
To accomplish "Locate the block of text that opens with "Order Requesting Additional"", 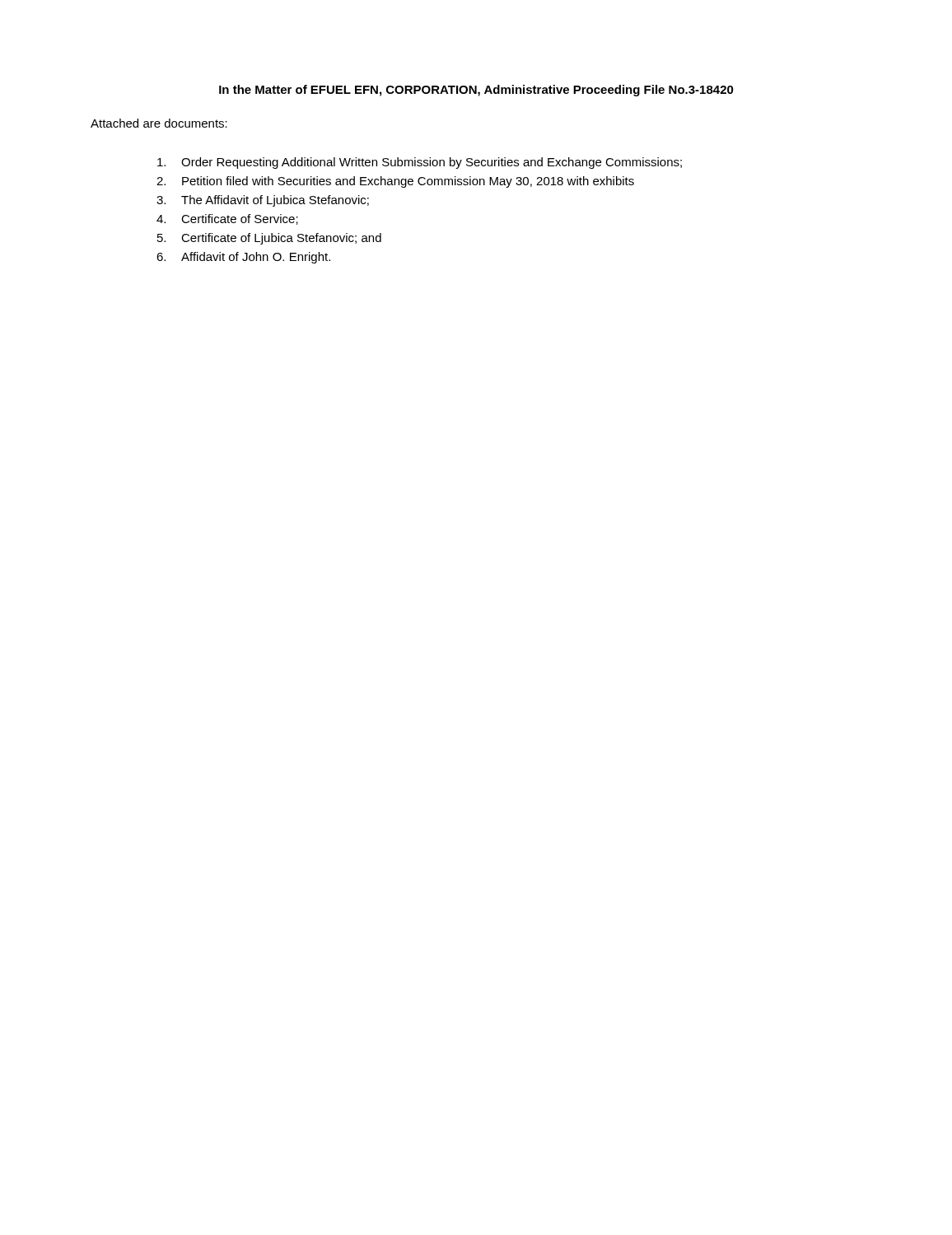I will [509, 162].
